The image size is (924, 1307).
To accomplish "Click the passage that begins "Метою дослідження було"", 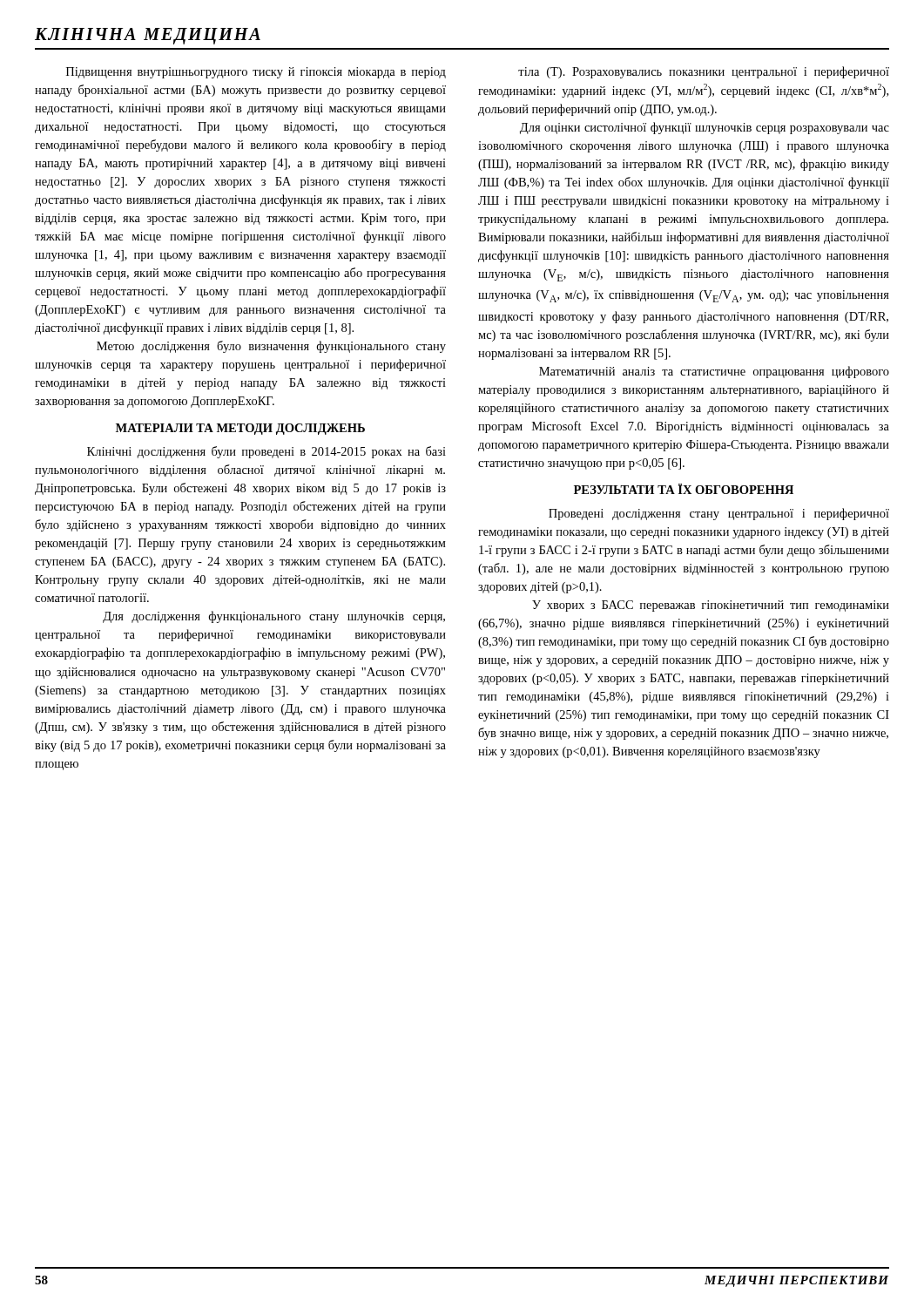I will click(x=240, y=374).
